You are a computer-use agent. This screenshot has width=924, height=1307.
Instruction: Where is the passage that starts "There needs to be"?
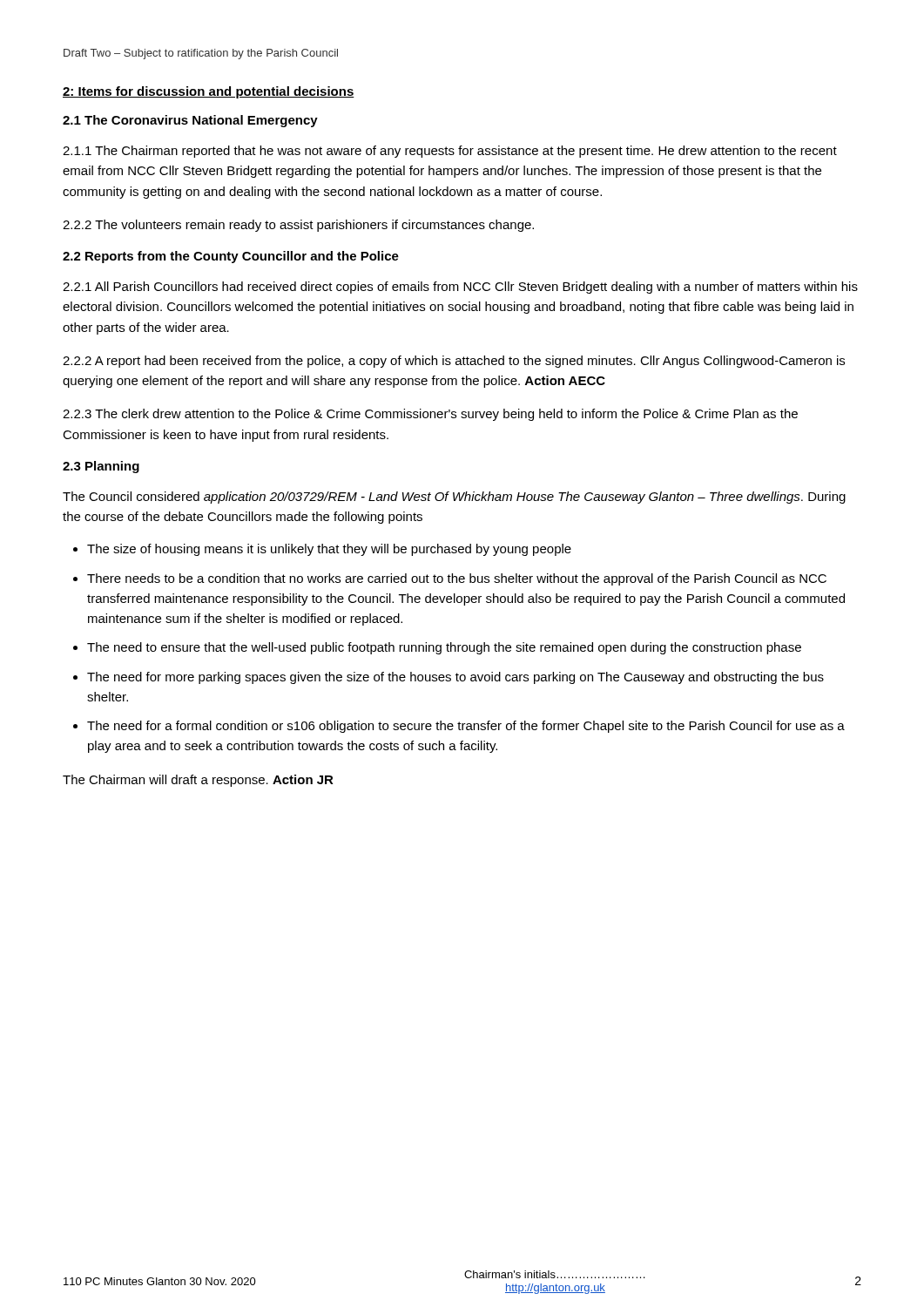(x=466, y=598)
